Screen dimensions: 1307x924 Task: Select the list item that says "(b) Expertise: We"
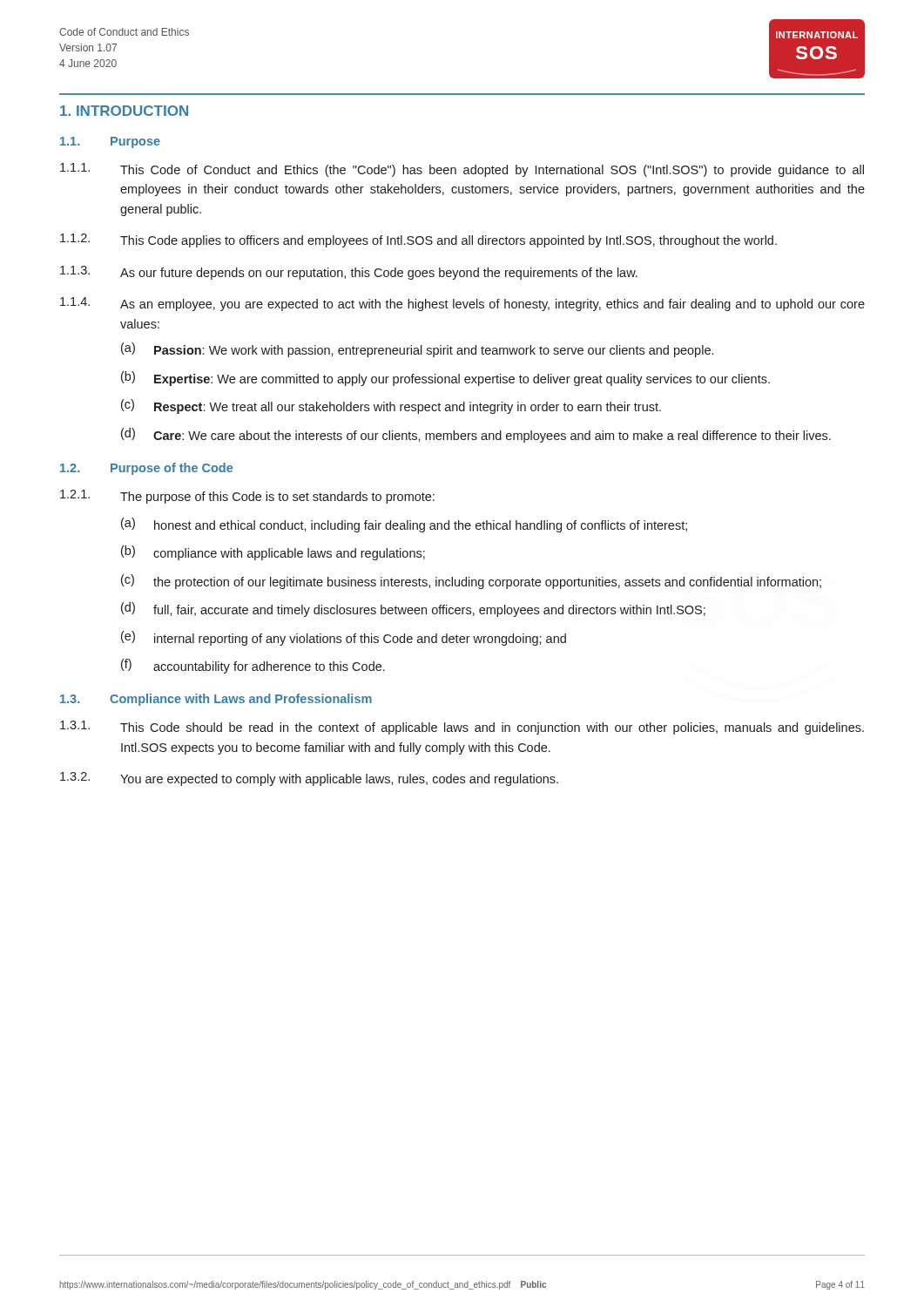[x=492, y=379]
